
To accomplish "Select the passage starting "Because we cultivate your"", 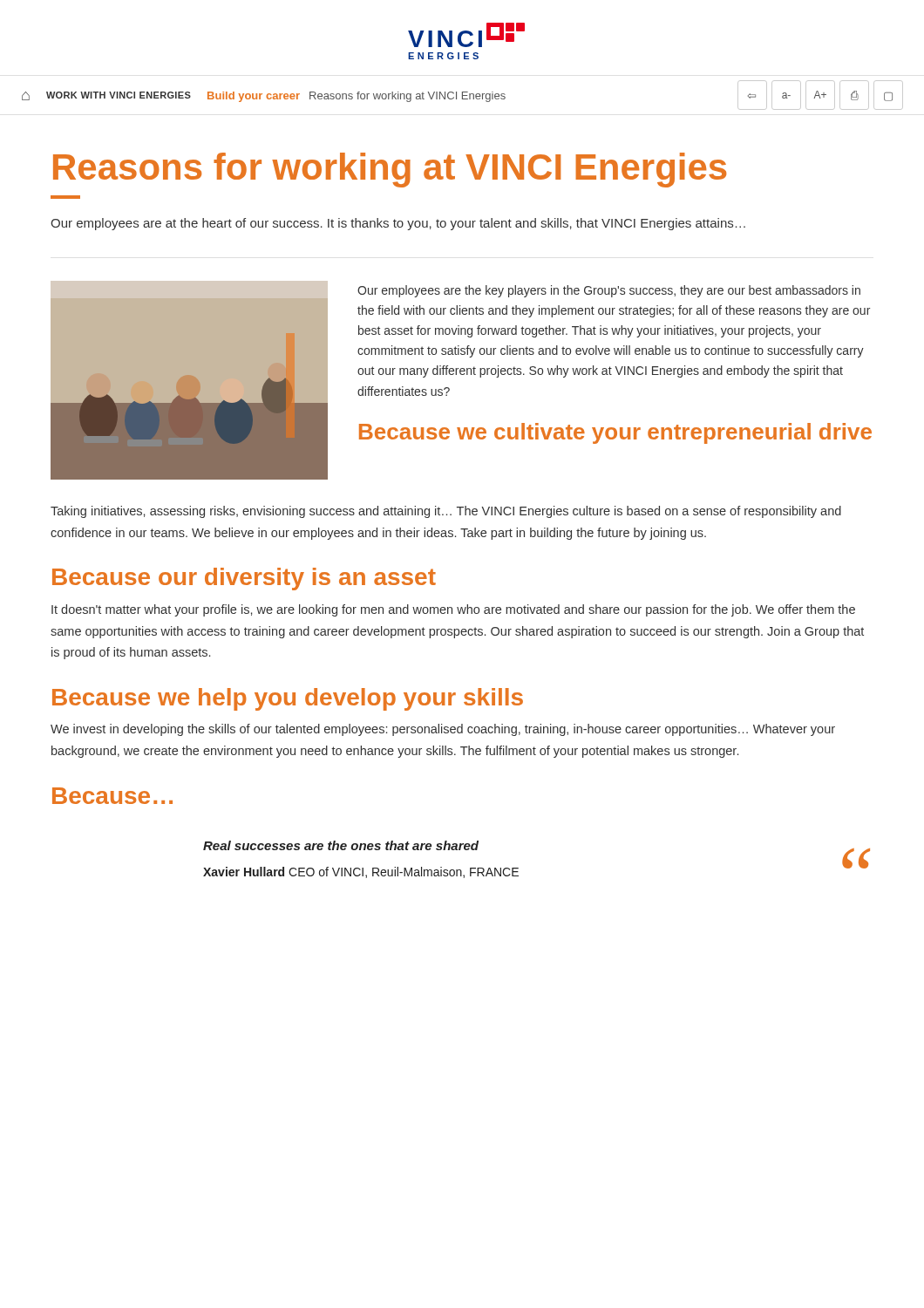I will (615, 431).
